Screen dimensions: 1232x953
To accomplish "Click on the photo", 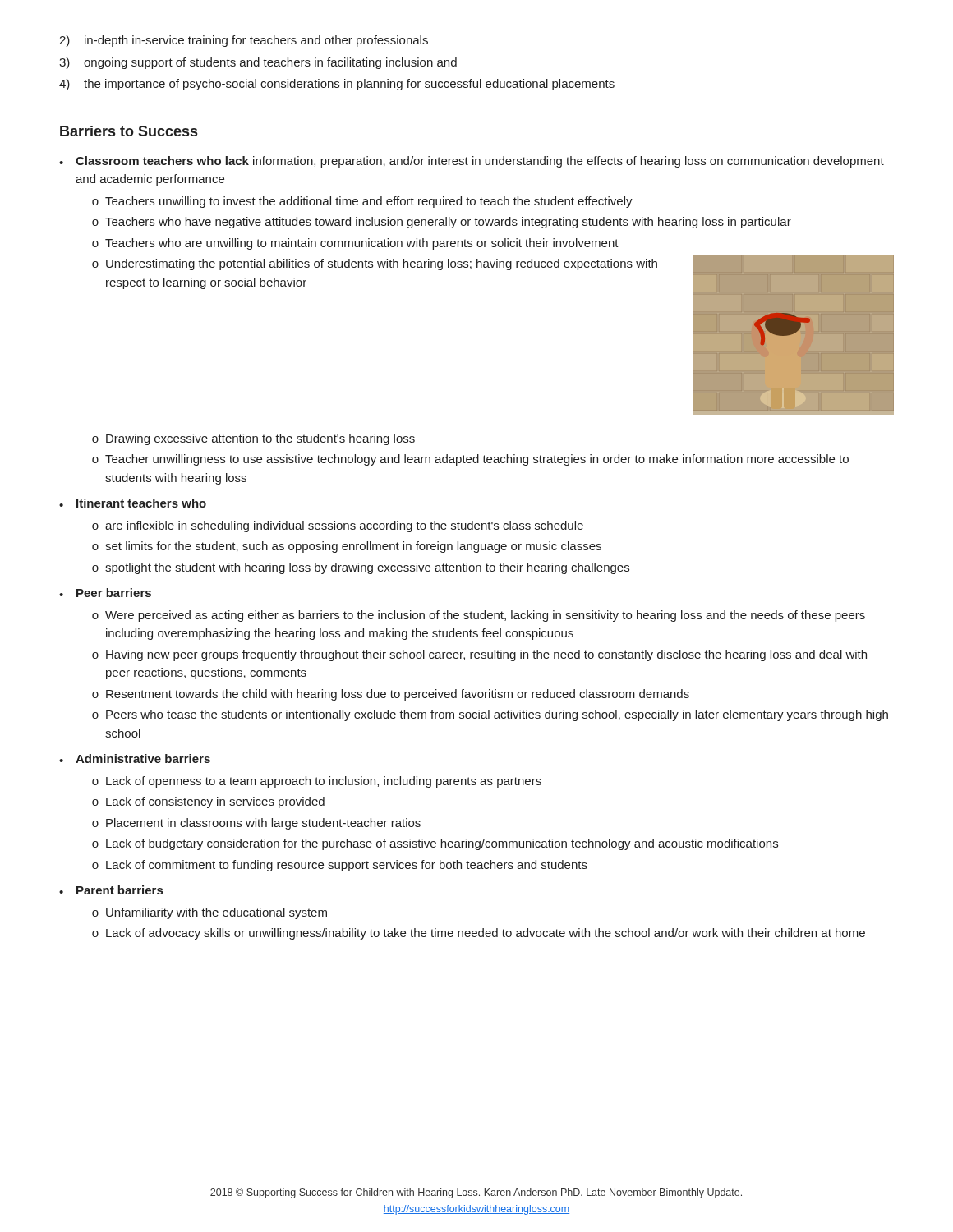I will 793,337.
